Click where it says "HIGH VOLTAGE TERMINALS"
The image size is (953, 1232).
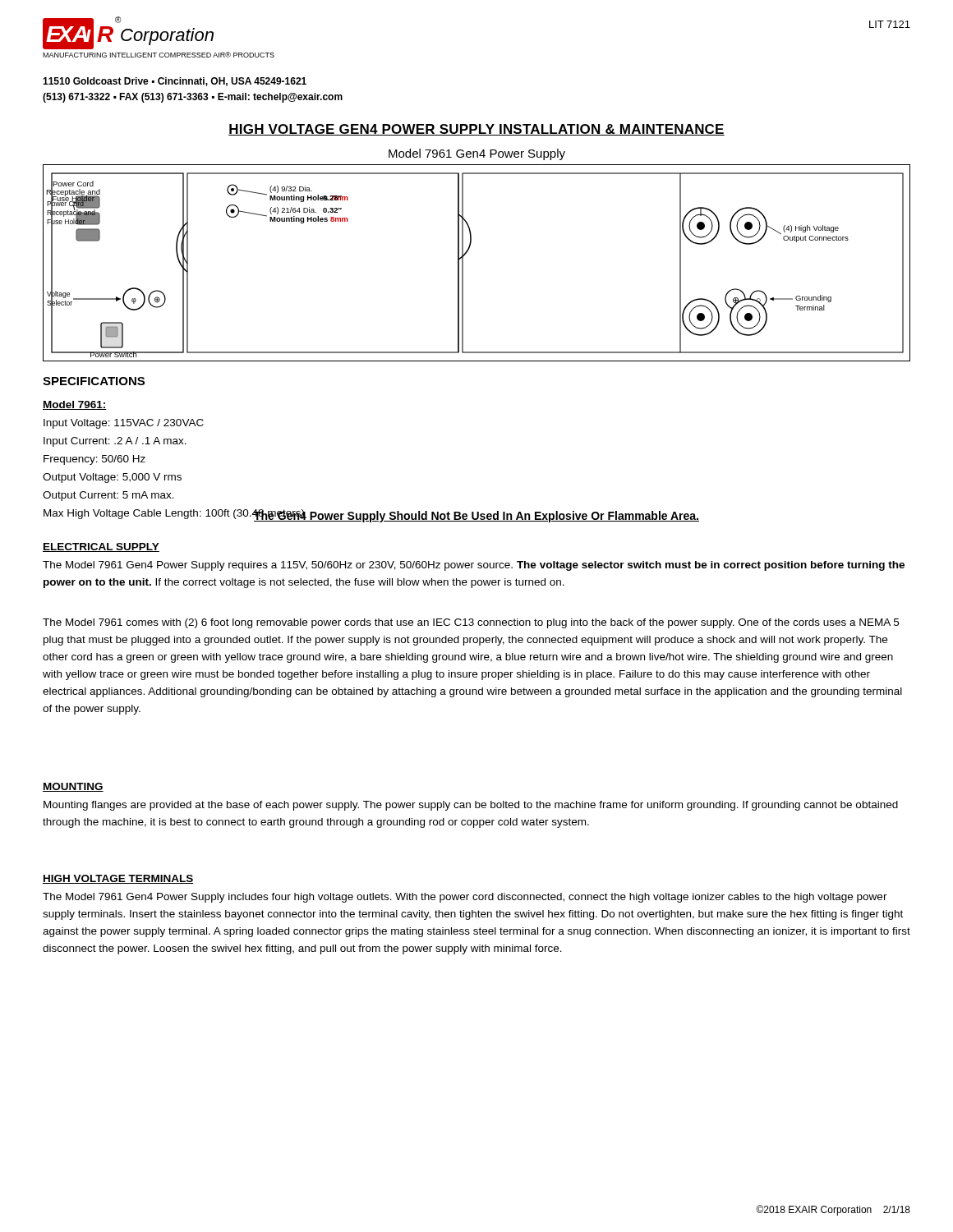[118, 878]
